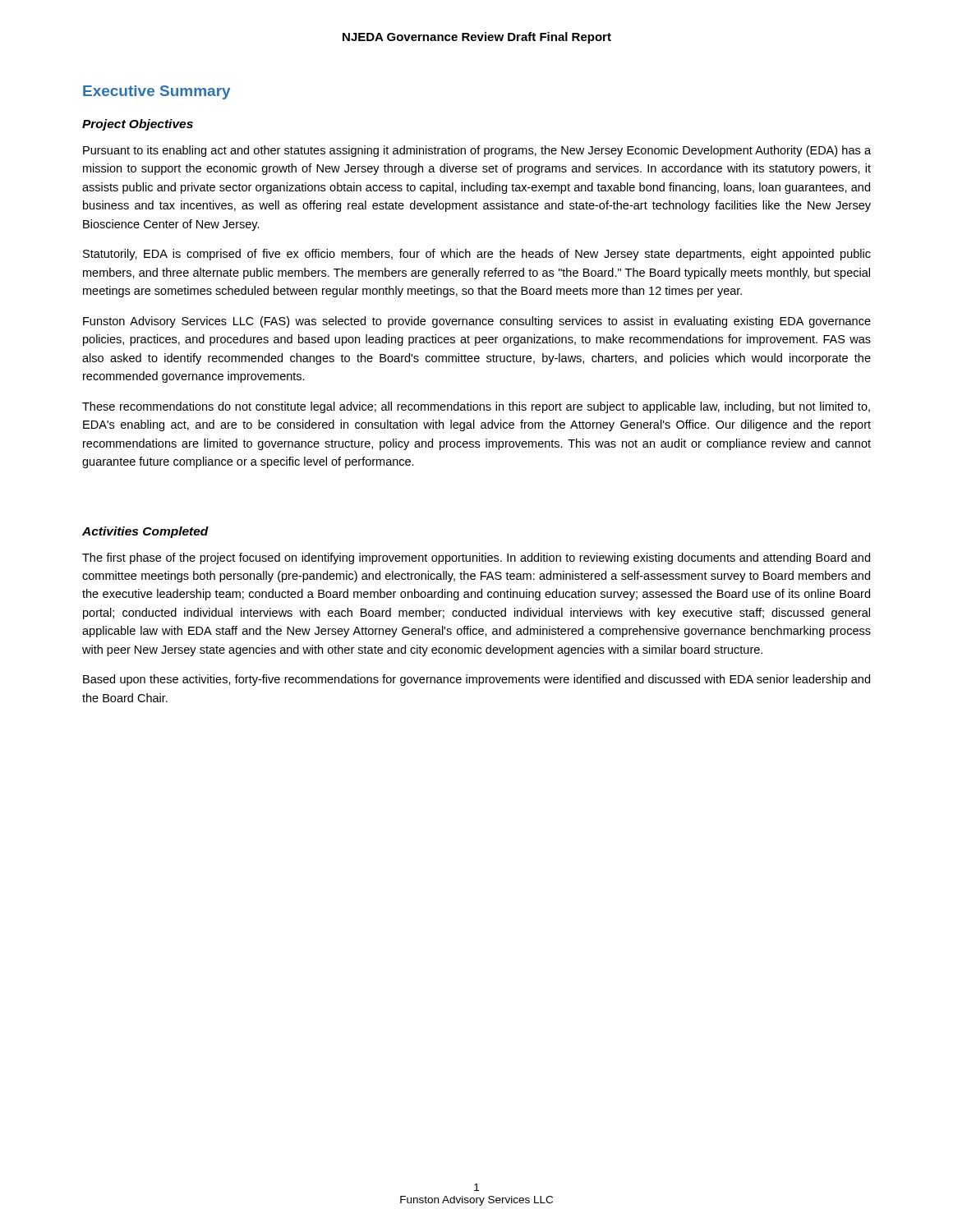Point to "Project Objectives"
Screen dimensions: 1232x953
138,124
